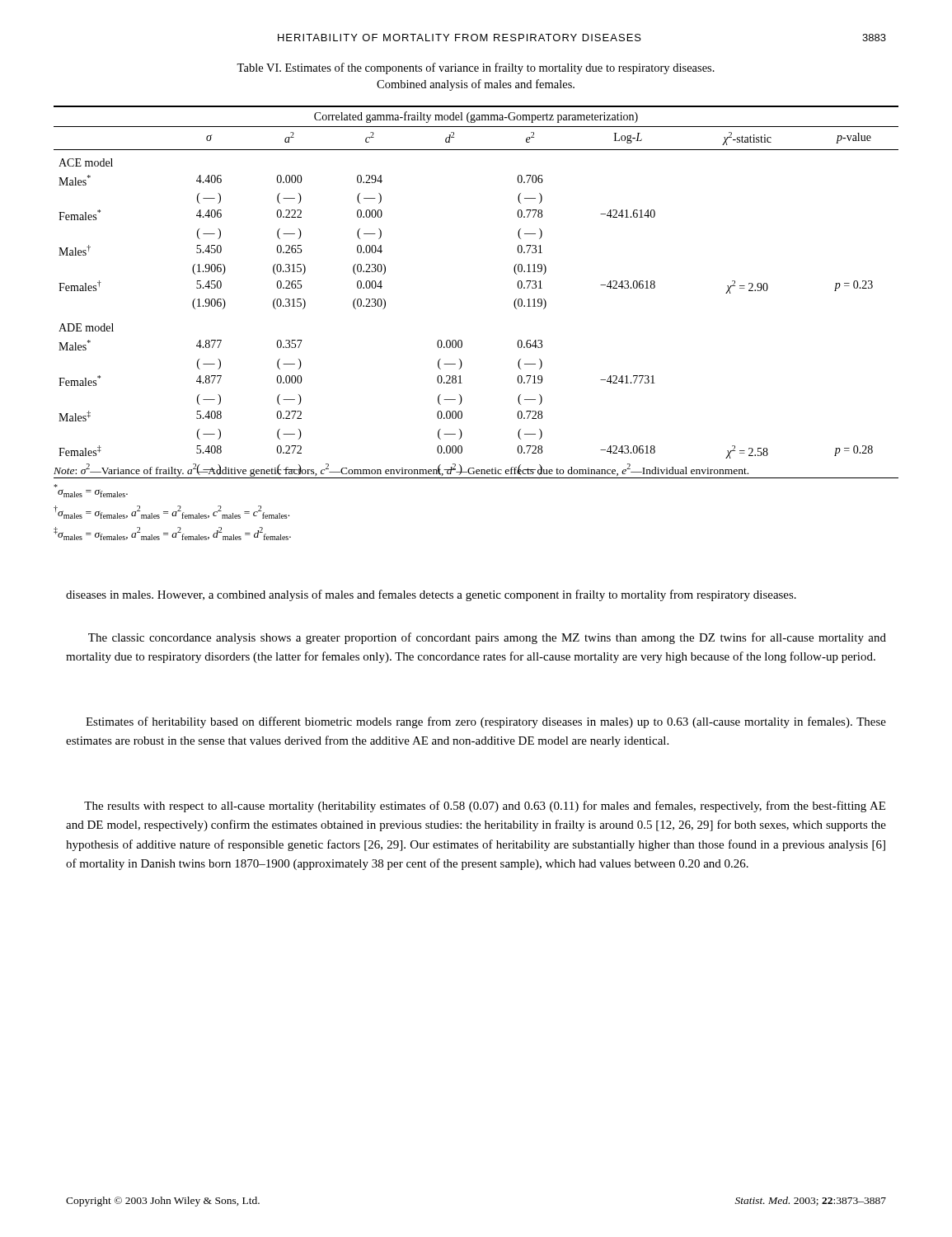952x1237 pixels.
Task: Click the passage that begins "The results with respect to"
Action: pos(476,834)
